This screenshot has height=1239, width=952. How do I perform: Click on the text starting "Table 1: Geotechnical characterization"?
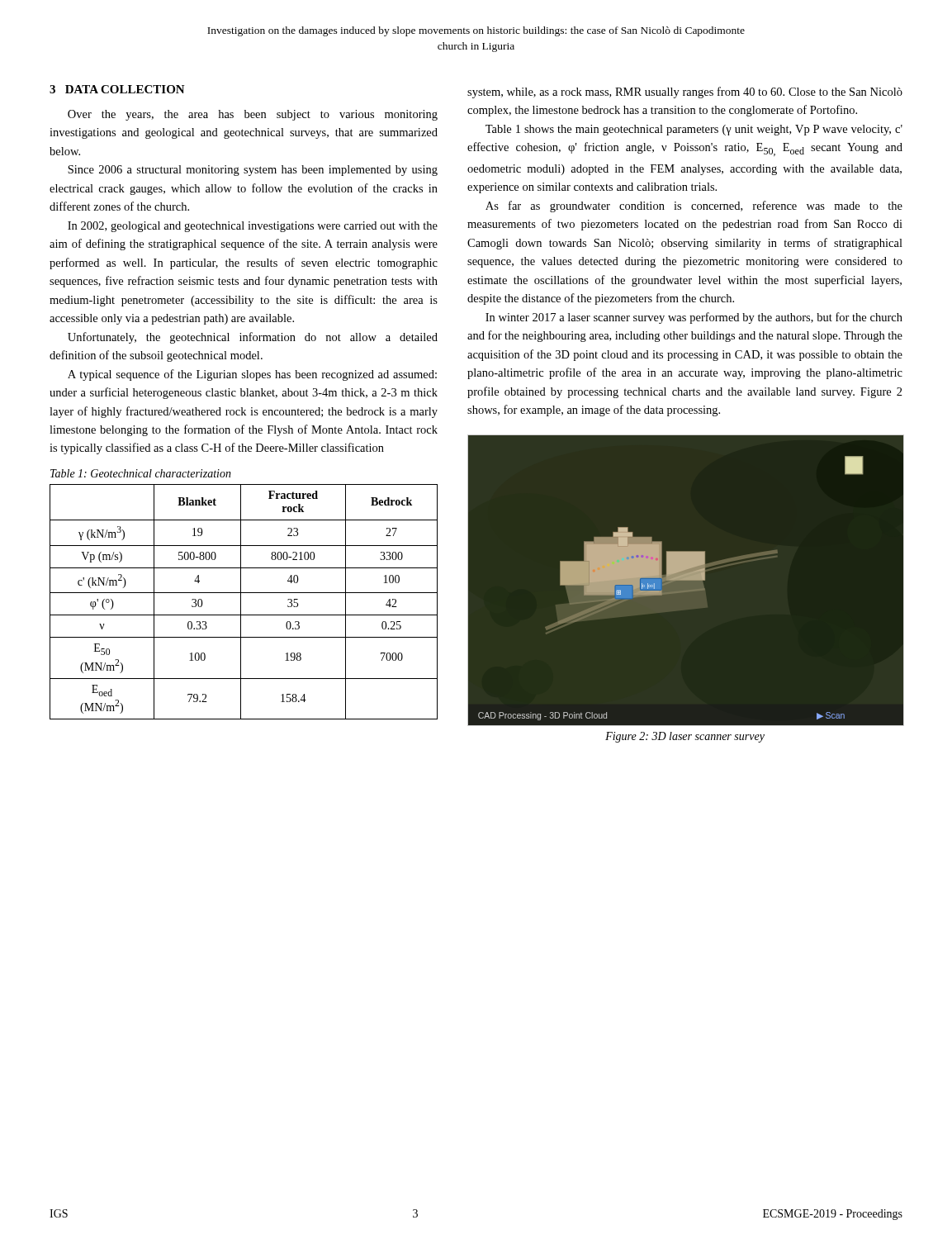[140, 474]
